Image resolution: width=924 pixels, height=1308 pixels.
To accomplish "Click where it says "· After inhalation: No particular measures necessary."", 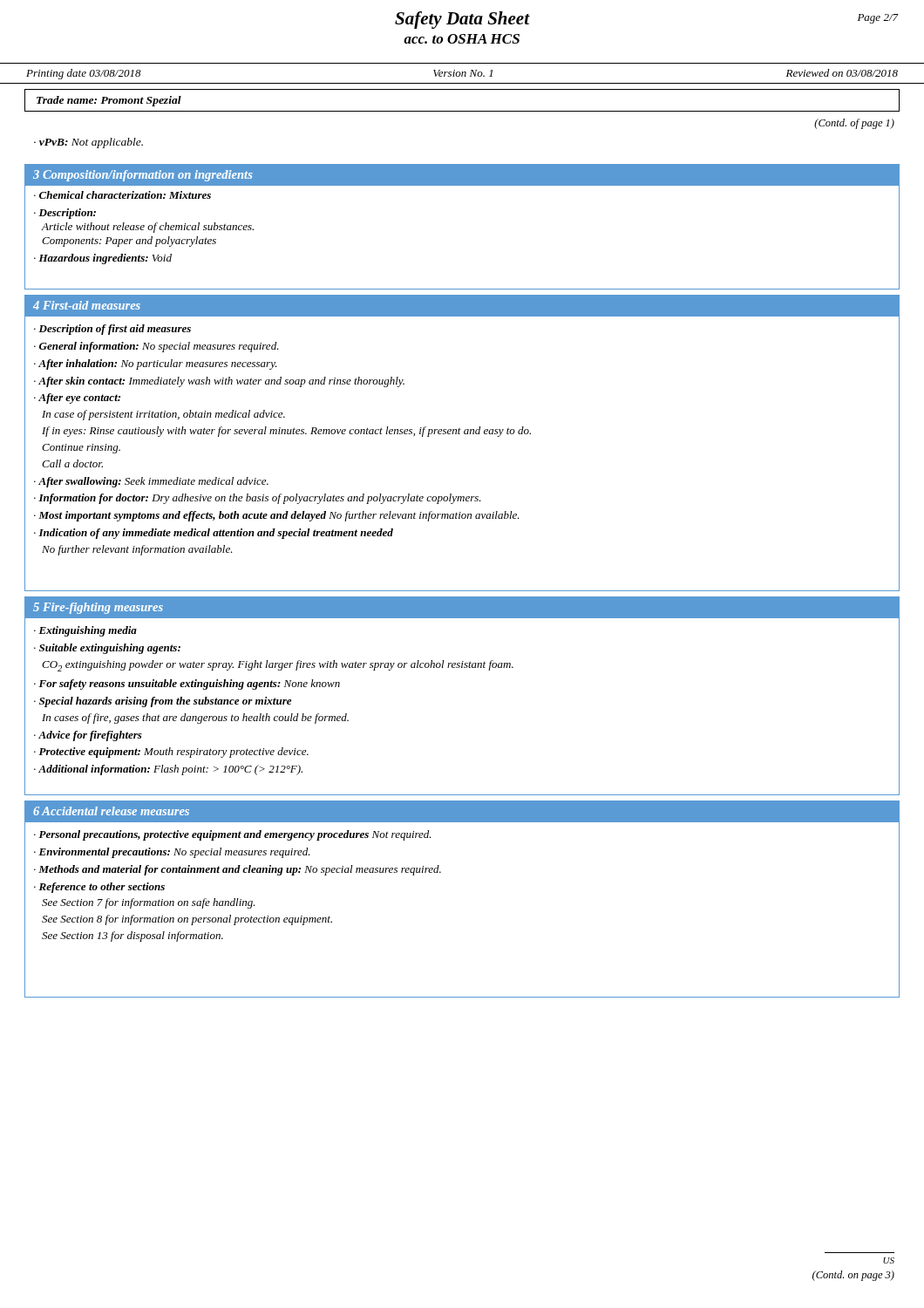I will tap(155, 363).
